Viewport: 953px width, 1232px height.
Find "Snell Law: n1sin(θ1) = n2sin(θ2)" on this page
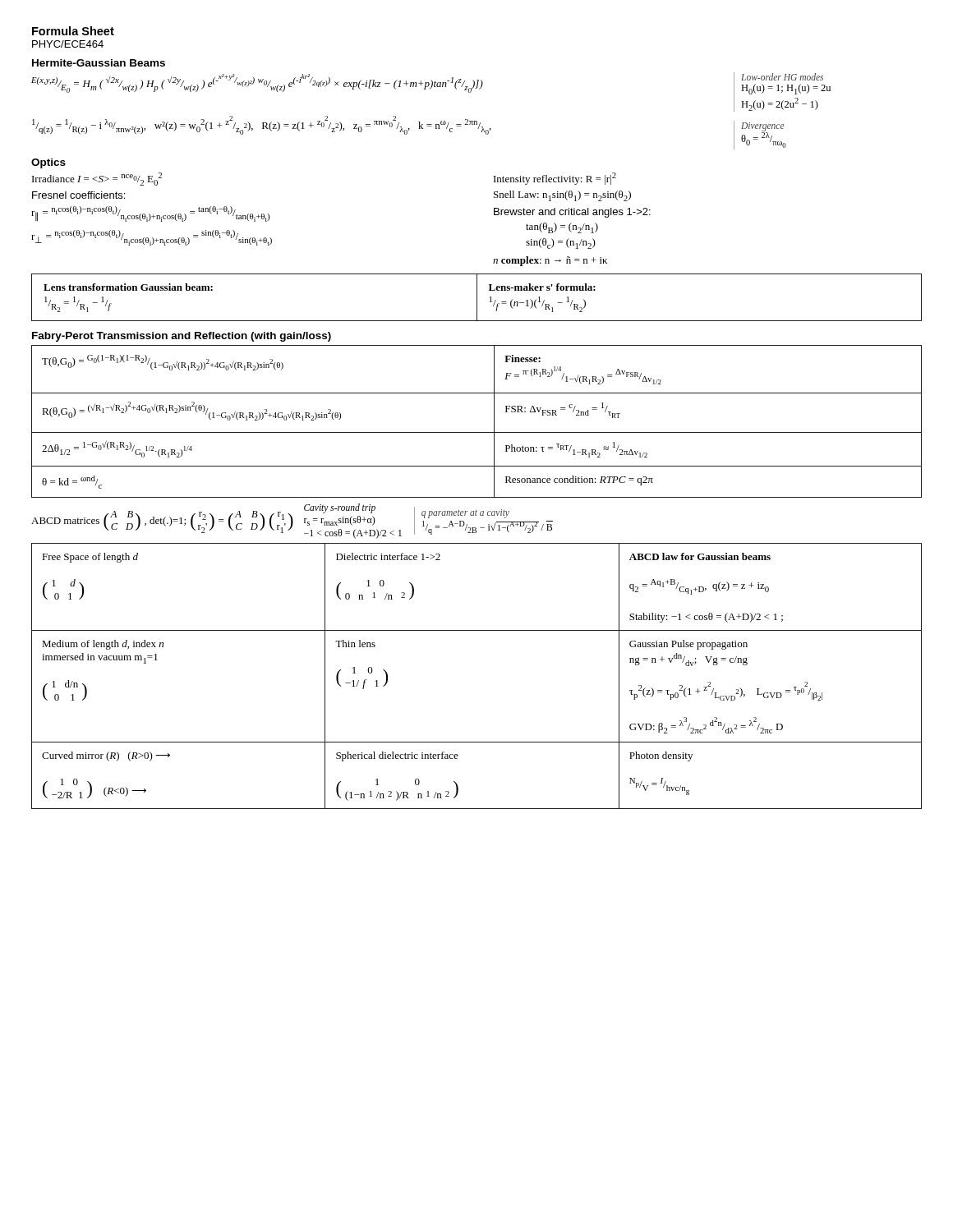pos(562,195)
